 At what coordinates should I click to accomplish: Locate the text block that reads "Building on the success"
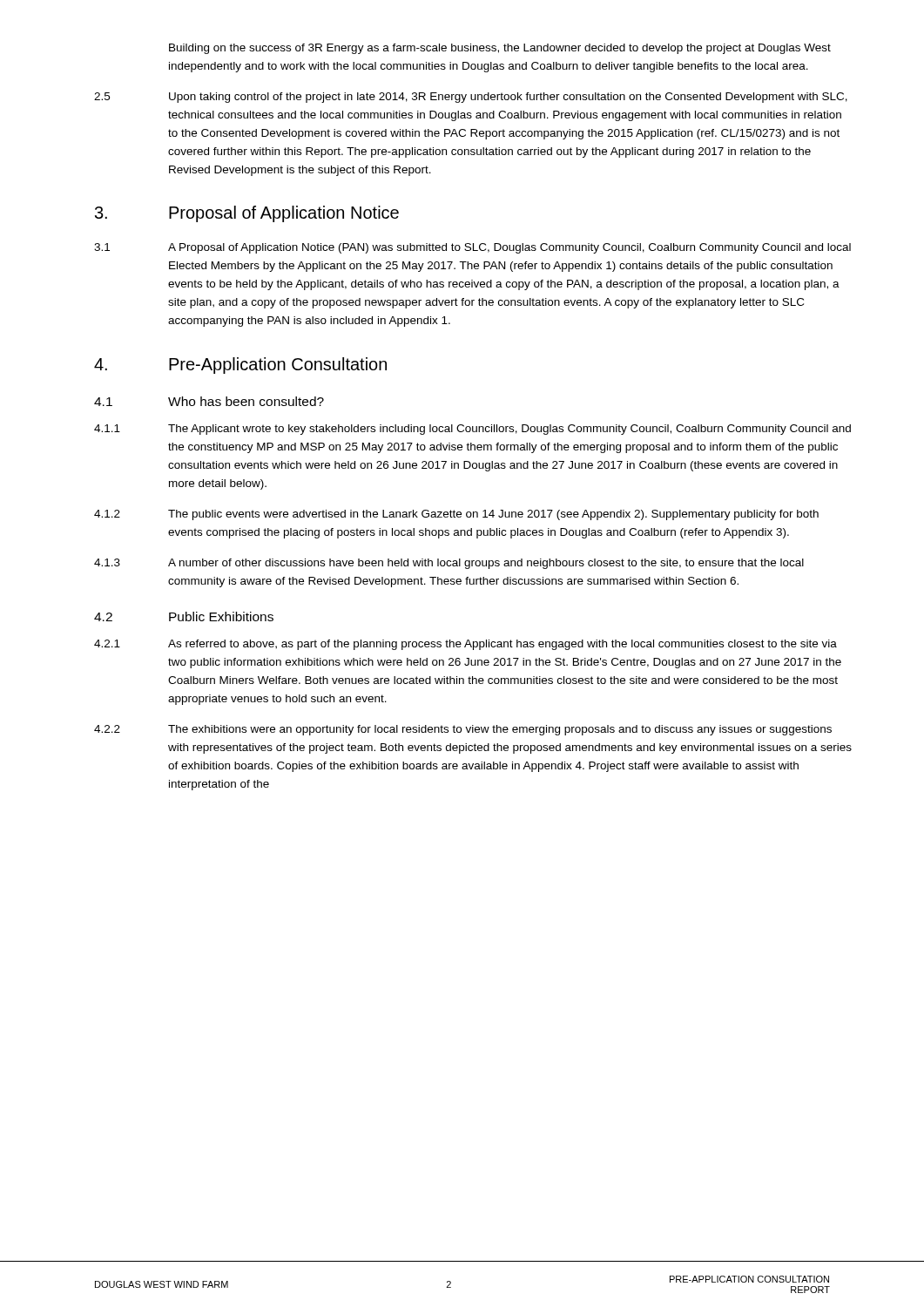(x=499, y=57)
